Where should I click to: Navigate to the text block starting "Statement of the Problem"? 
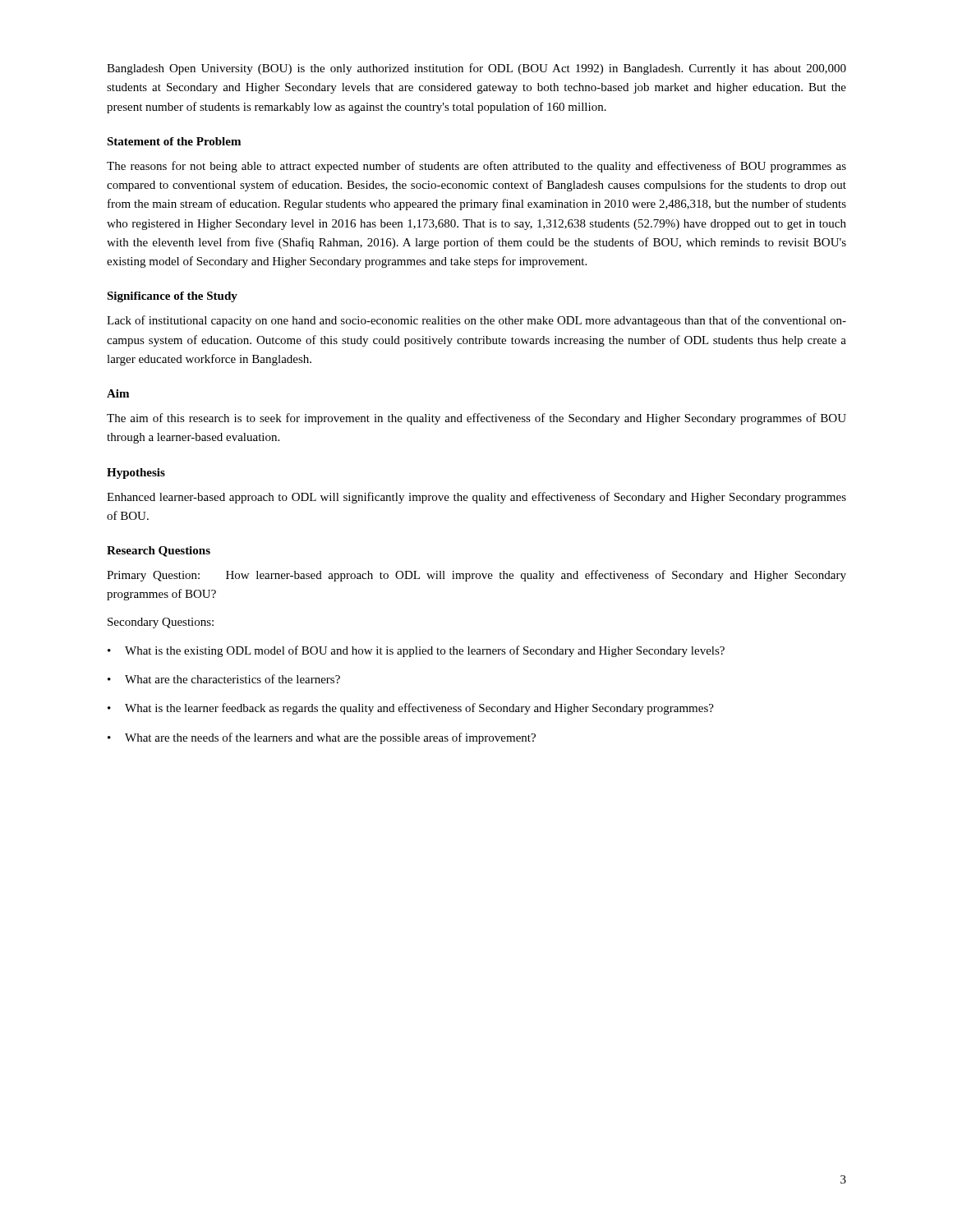(x=174, y=141)
